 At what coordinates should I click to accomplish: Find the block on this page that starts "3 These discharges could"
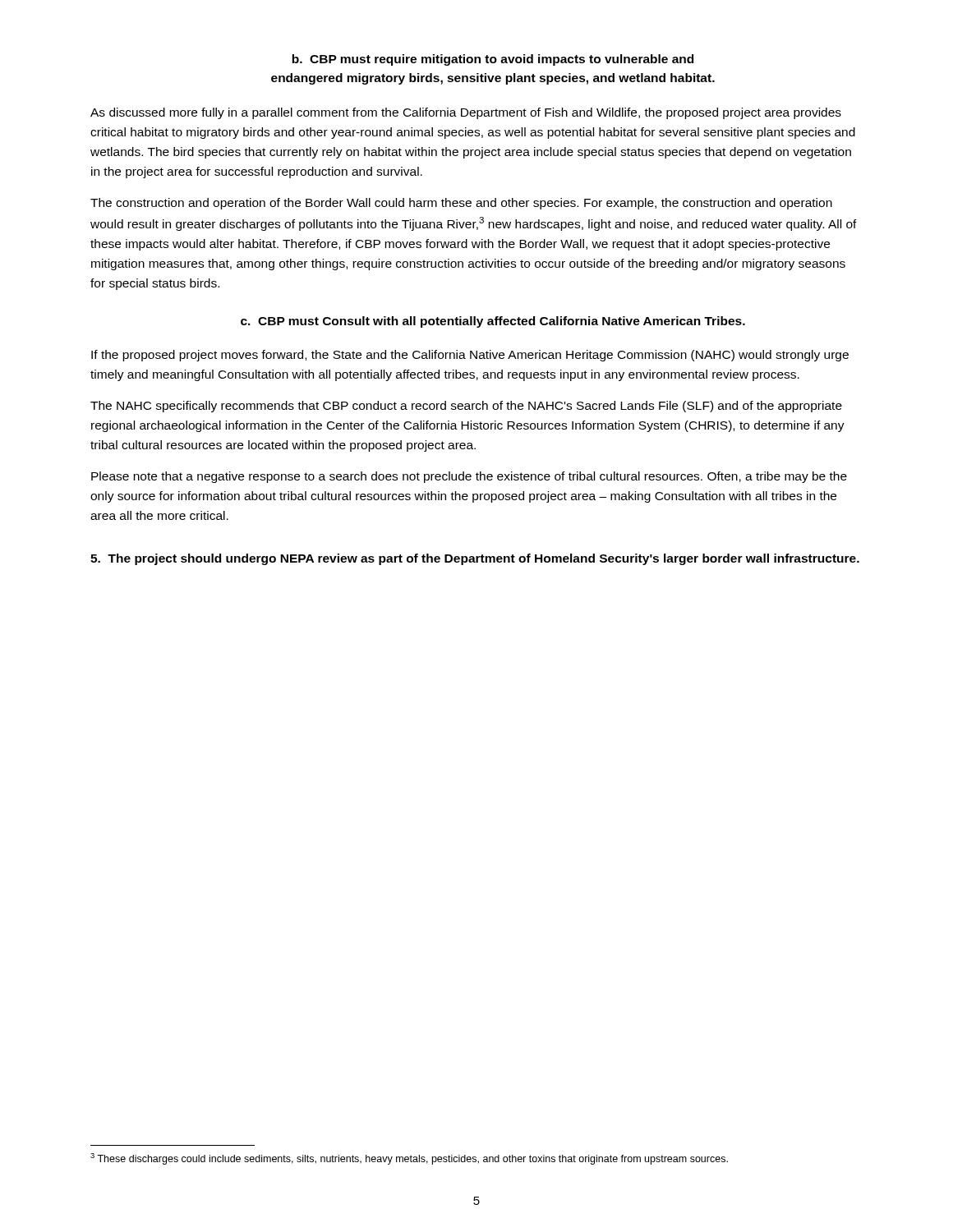(x=410, y=1158)
